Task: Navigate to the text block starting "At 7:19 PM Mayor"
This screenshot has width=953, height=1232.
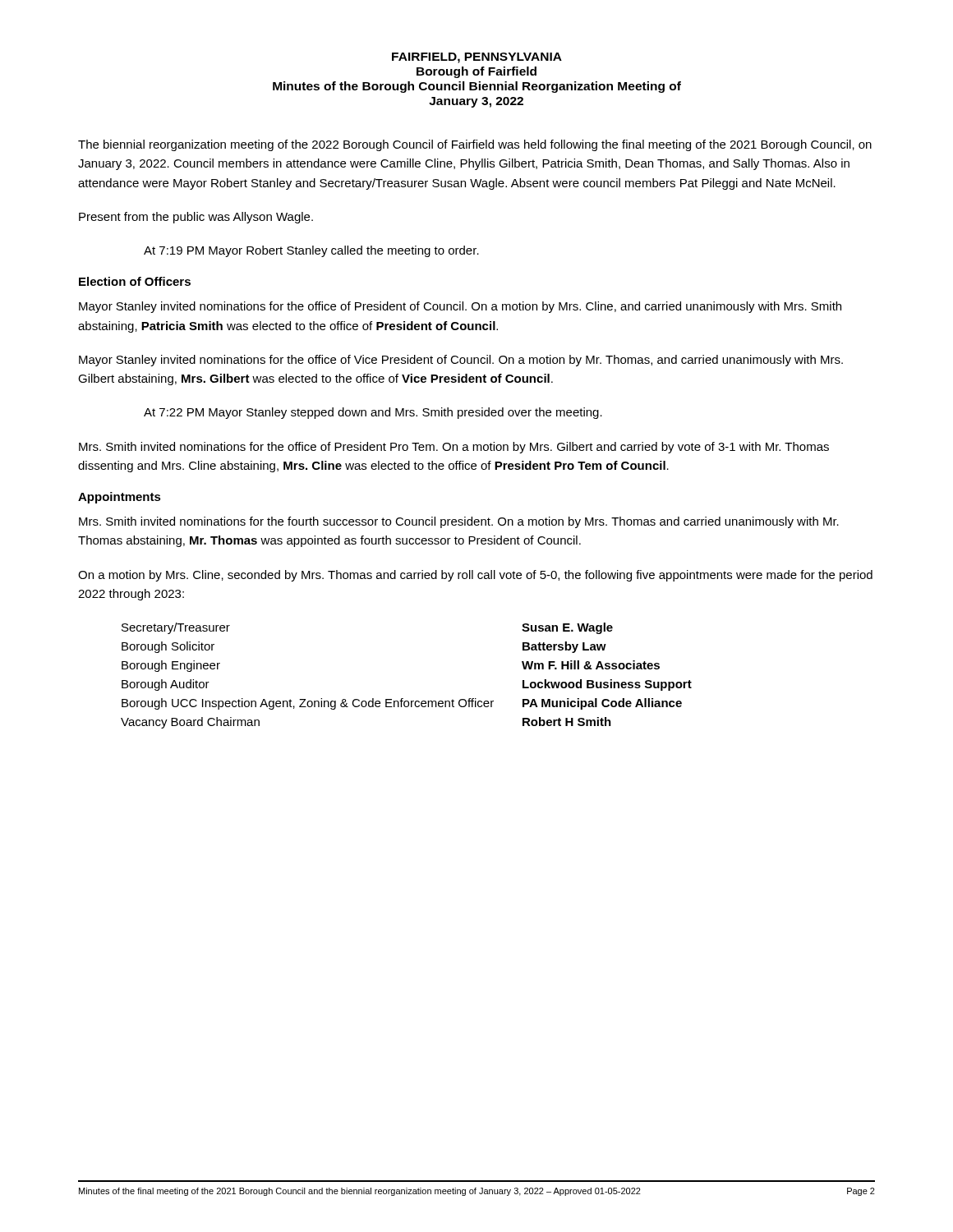Action: [x=312, y=250]
